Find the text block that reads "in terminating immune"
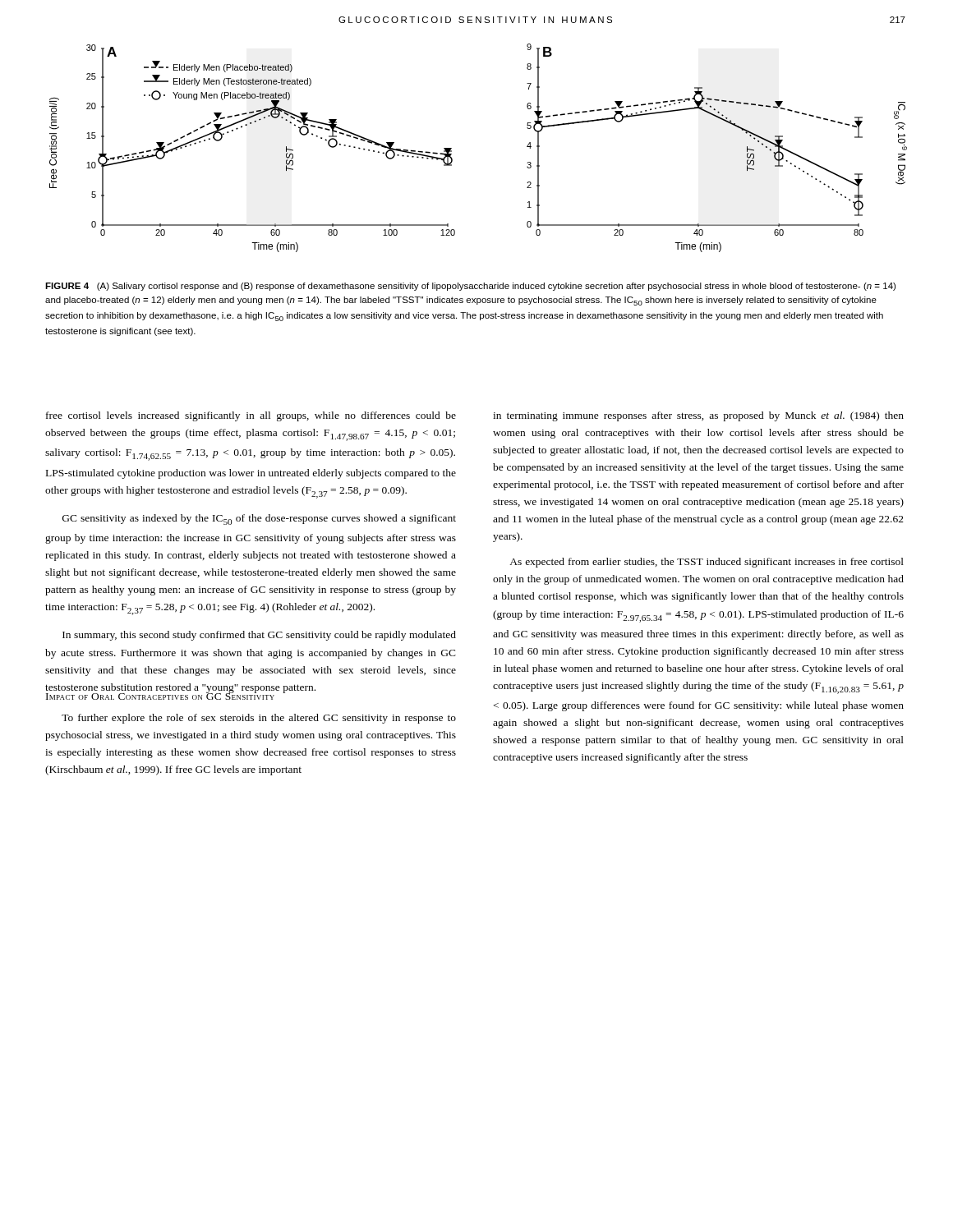Image resolution: width=953 pixels, height=1232 pixels. 698,586
